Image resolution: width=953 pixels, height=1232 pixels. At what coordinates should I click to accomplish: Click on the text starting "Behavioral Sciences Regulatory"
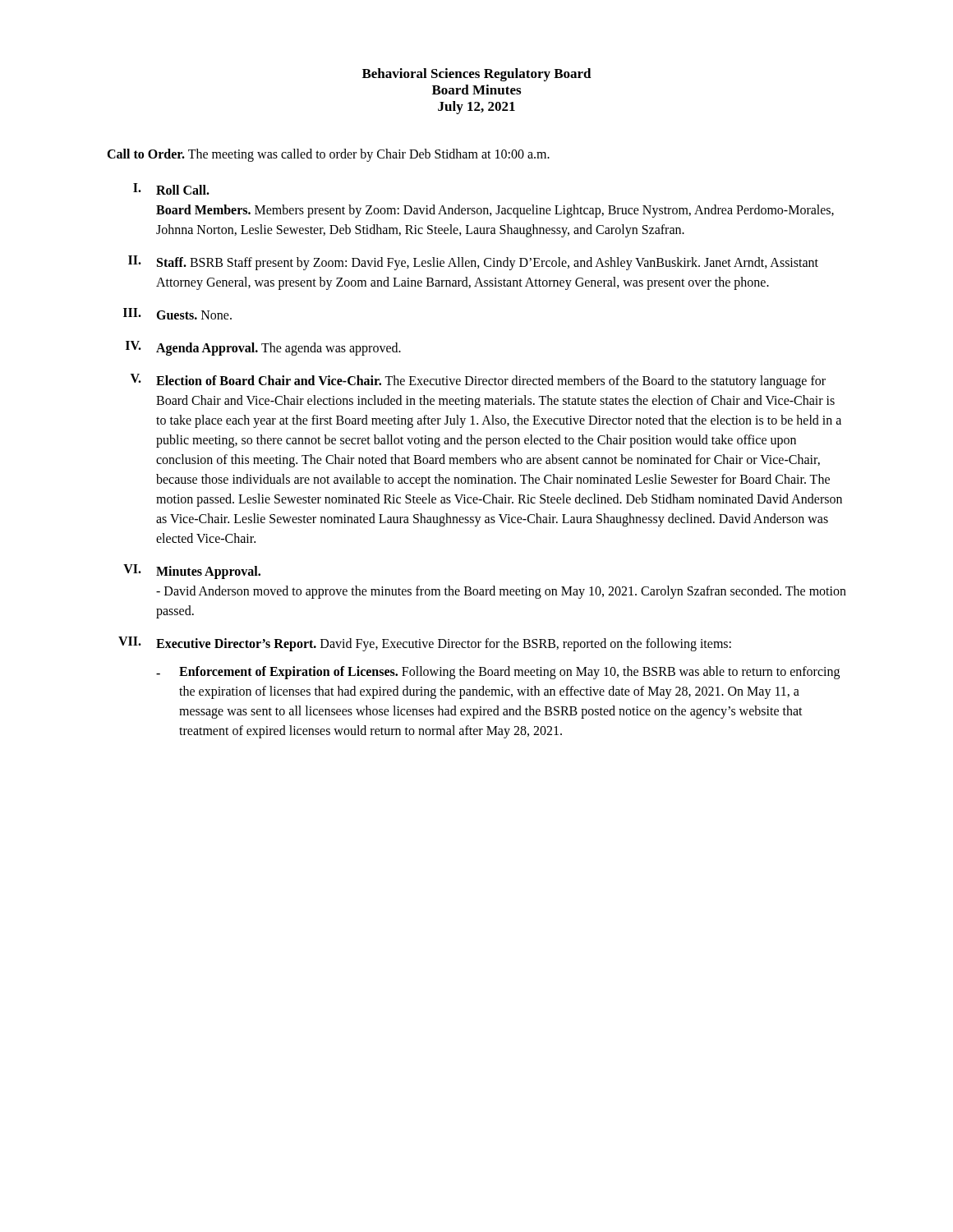tap(476, 90)
